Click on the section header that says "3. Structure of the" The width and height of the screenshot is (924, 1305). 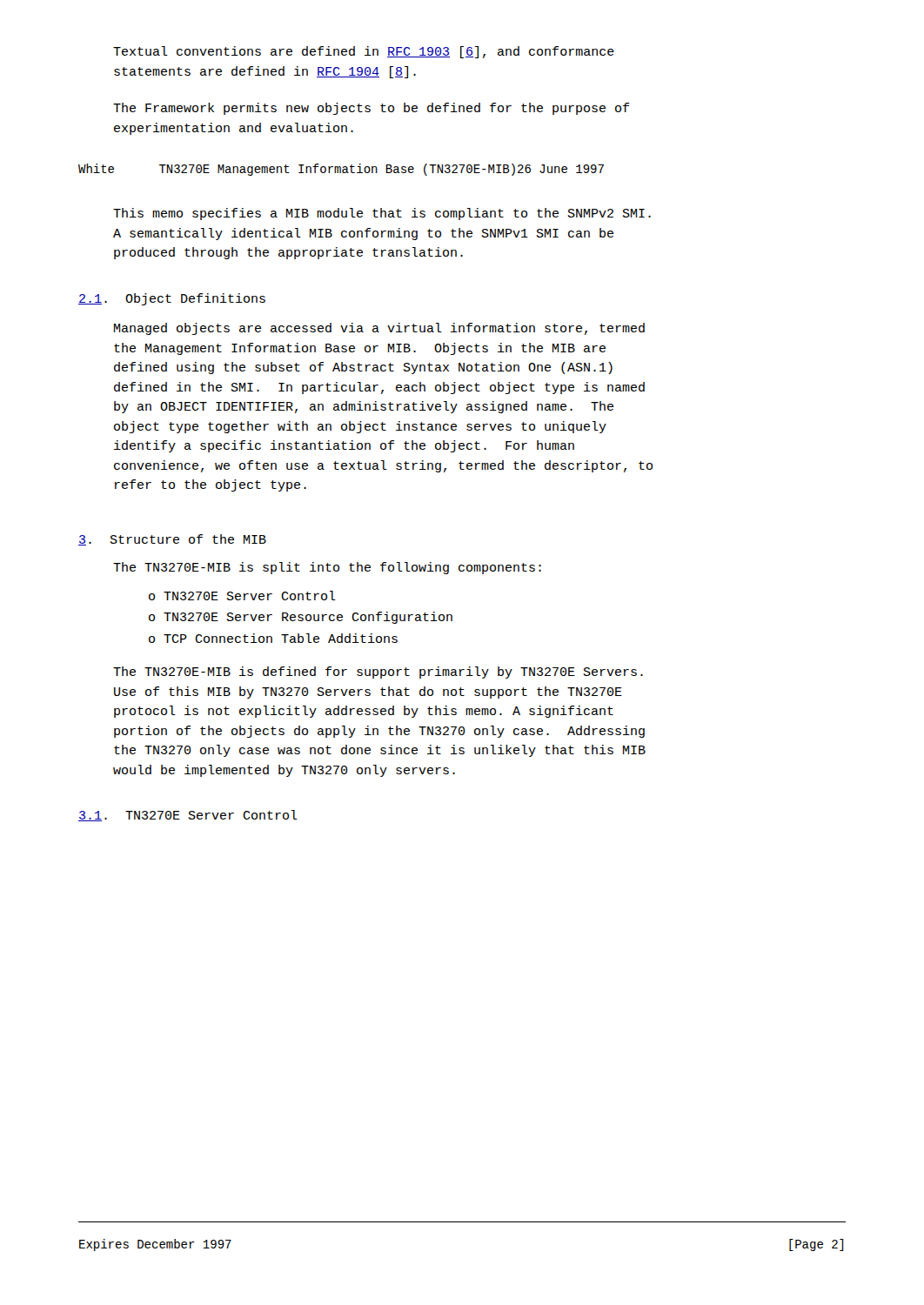coord(172,540)
